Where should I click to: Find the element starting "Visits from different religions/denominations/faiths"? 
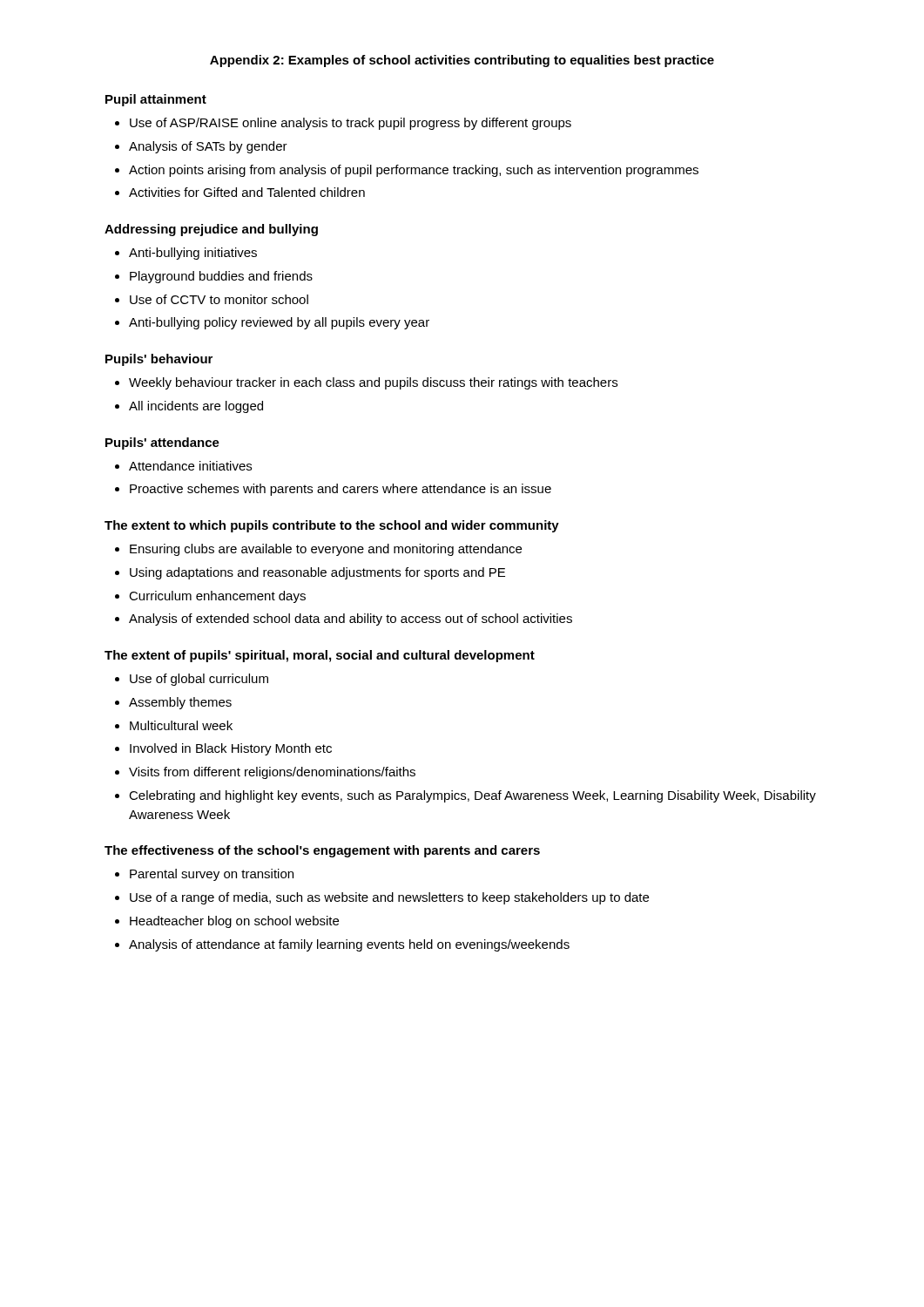click(x=265, y=773)
